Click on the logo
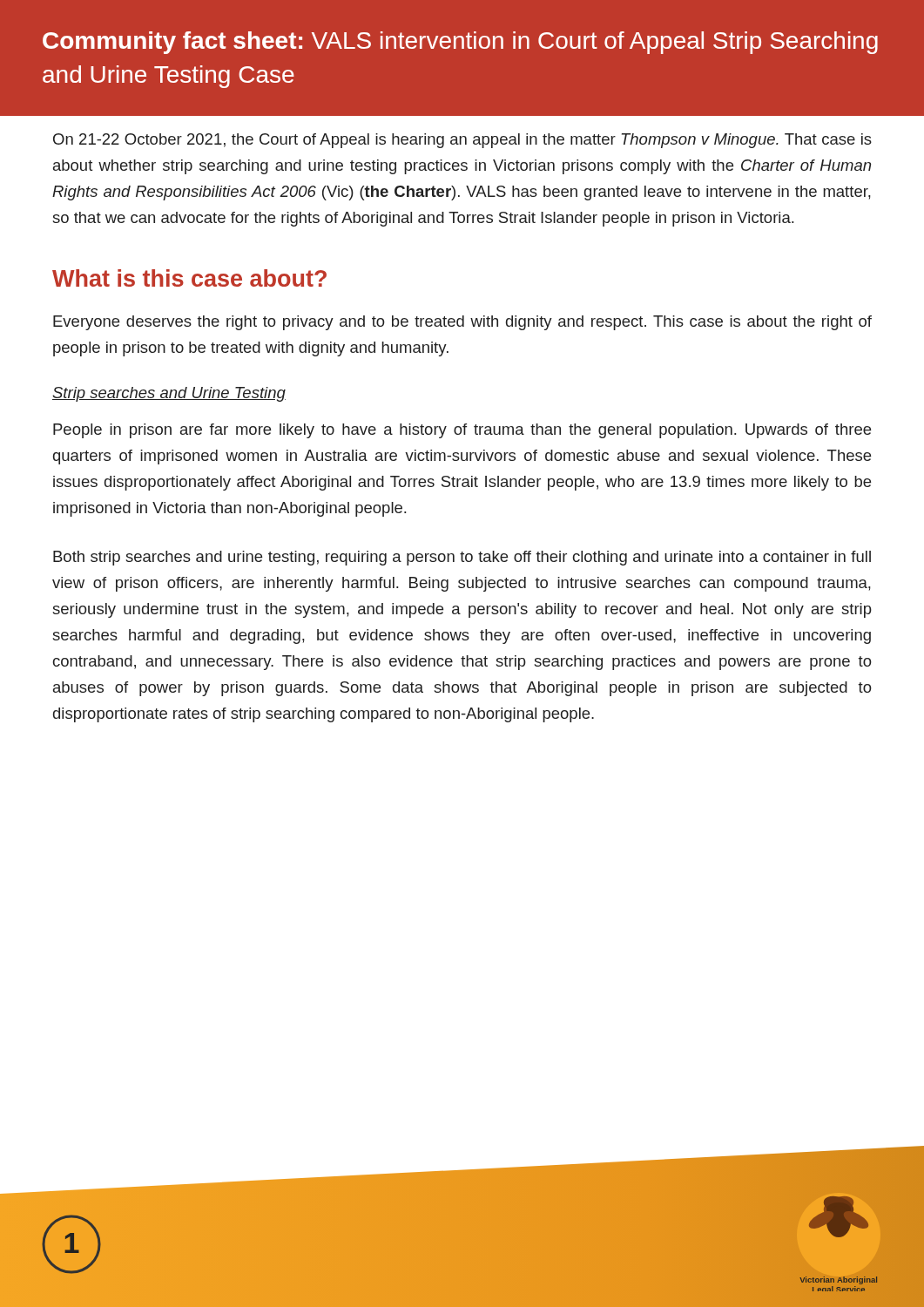This screenshot has width=924, height=1307. [x=839, y=1239]
